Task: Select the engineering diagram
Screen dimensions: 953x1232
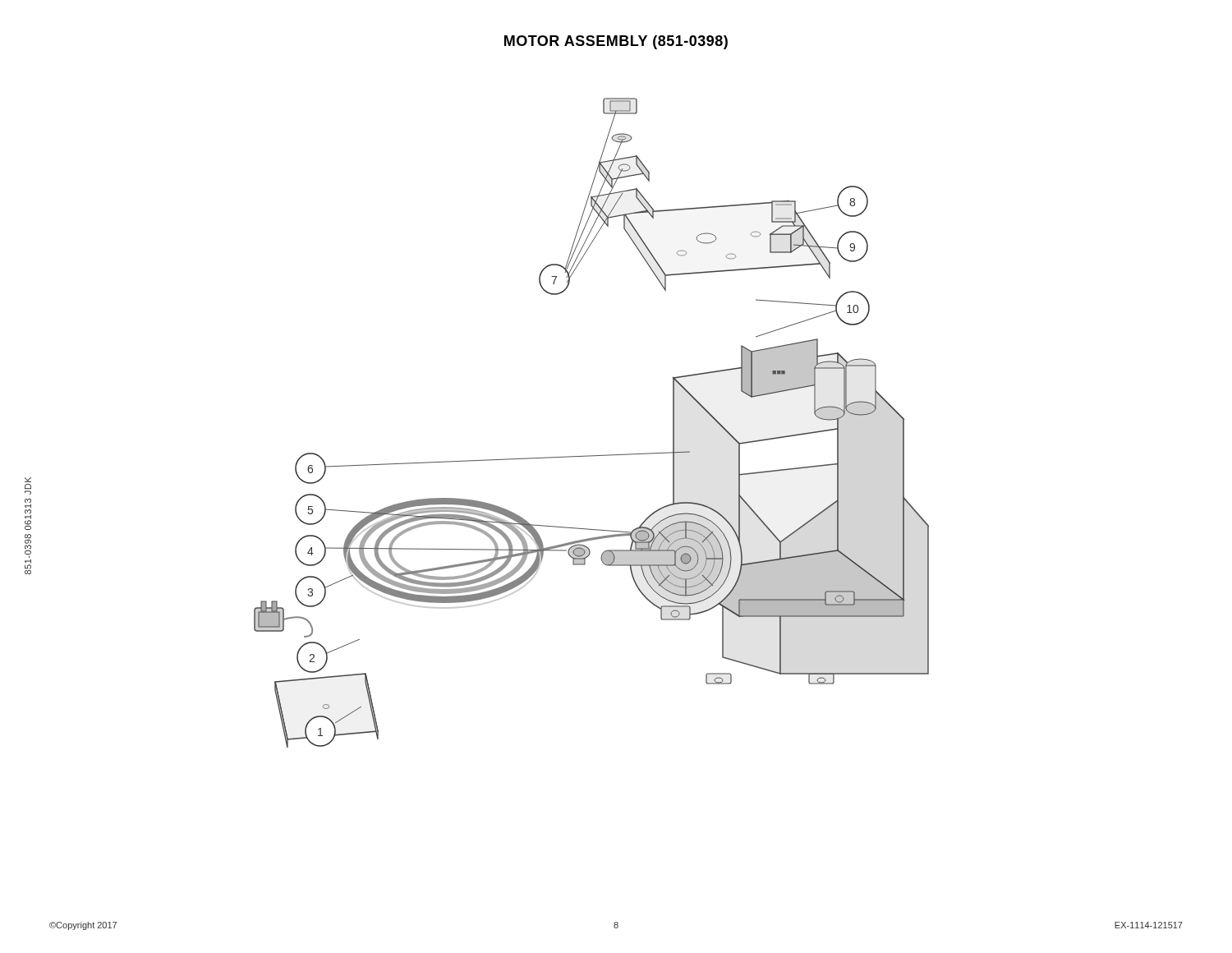Action: coord(616,452)
